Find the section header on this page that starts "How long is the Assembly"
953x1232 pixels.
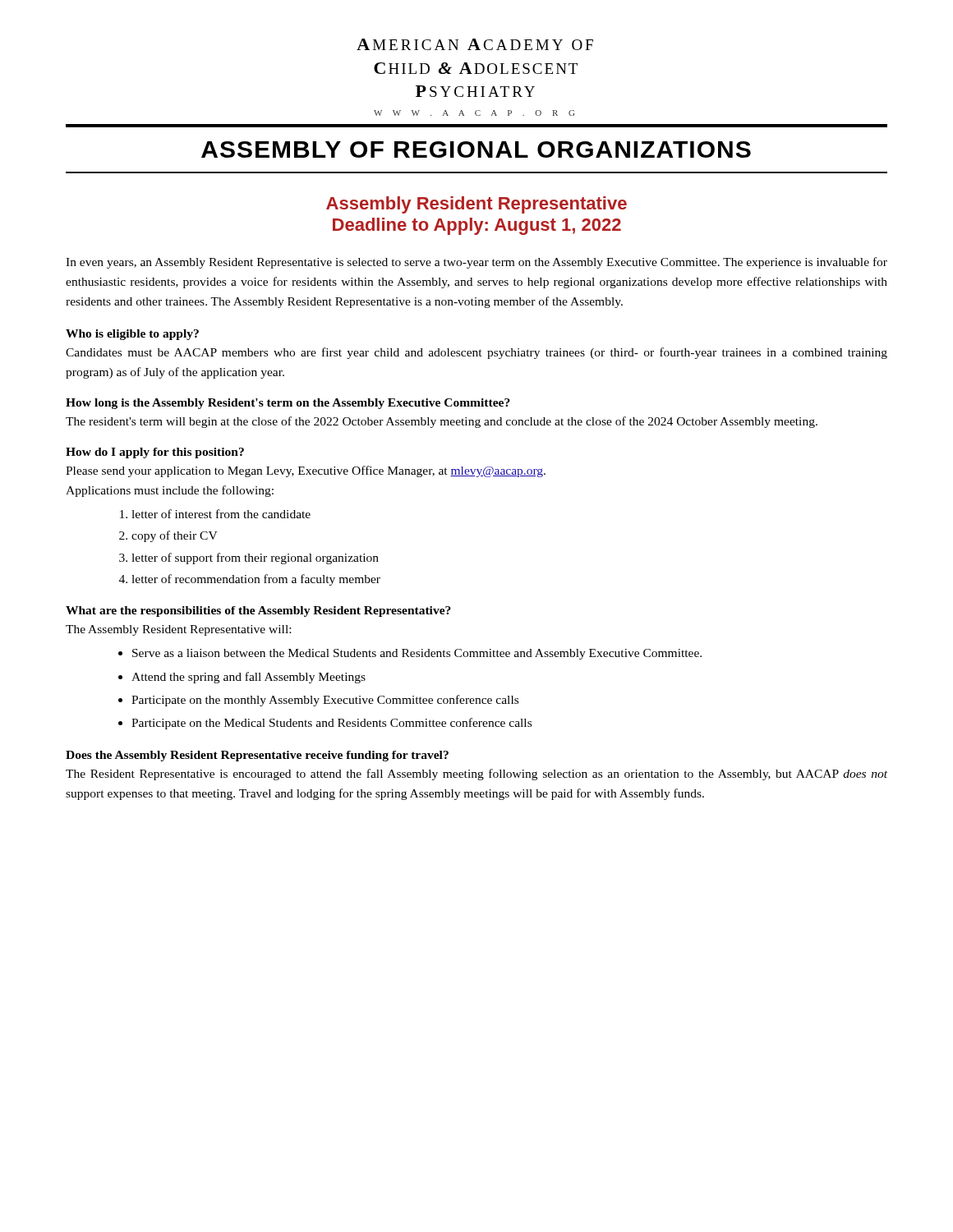point(288,402)
